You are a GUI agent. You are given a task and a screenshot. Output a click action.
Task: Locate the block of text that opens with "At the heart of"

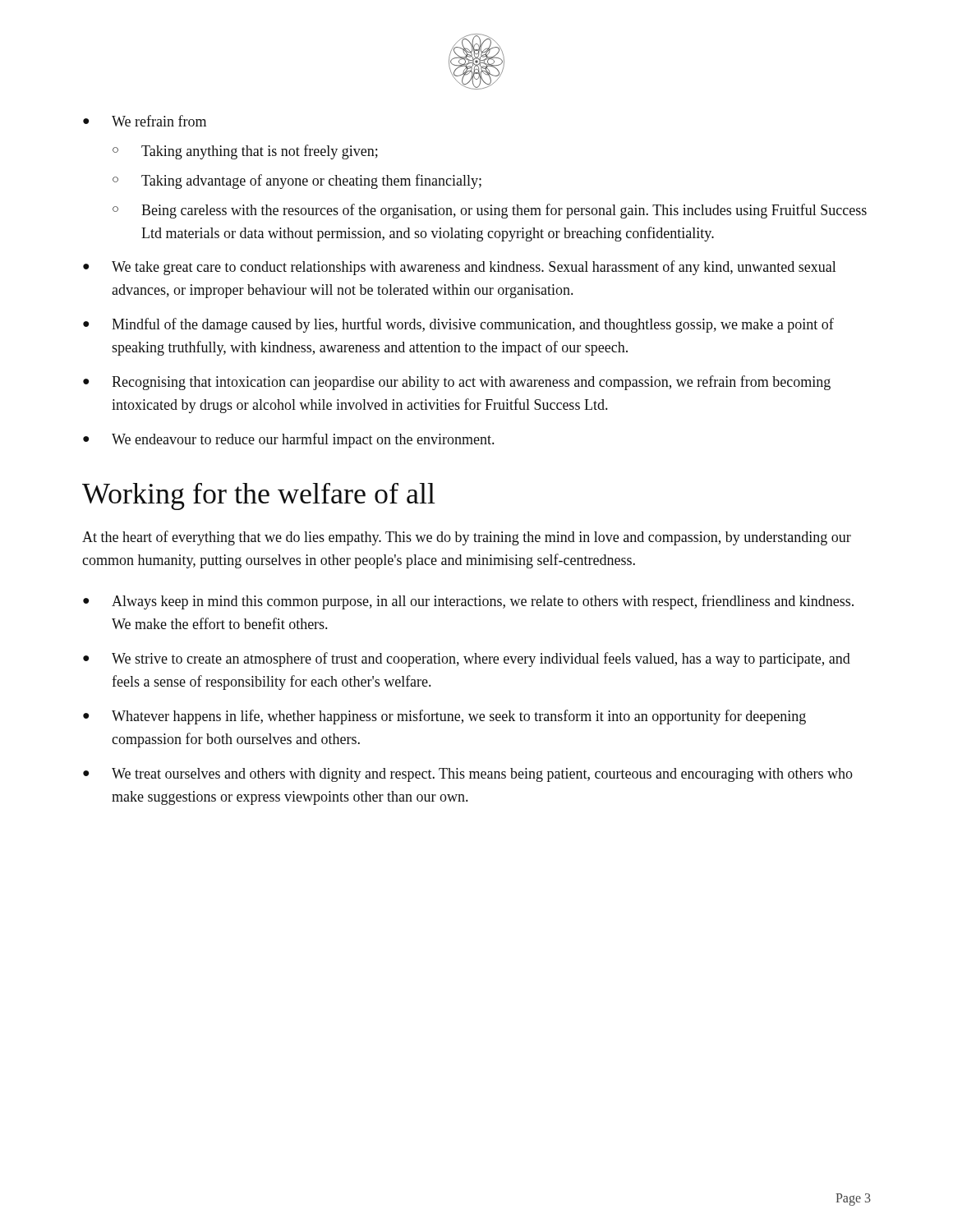click(x=467, y=549)
